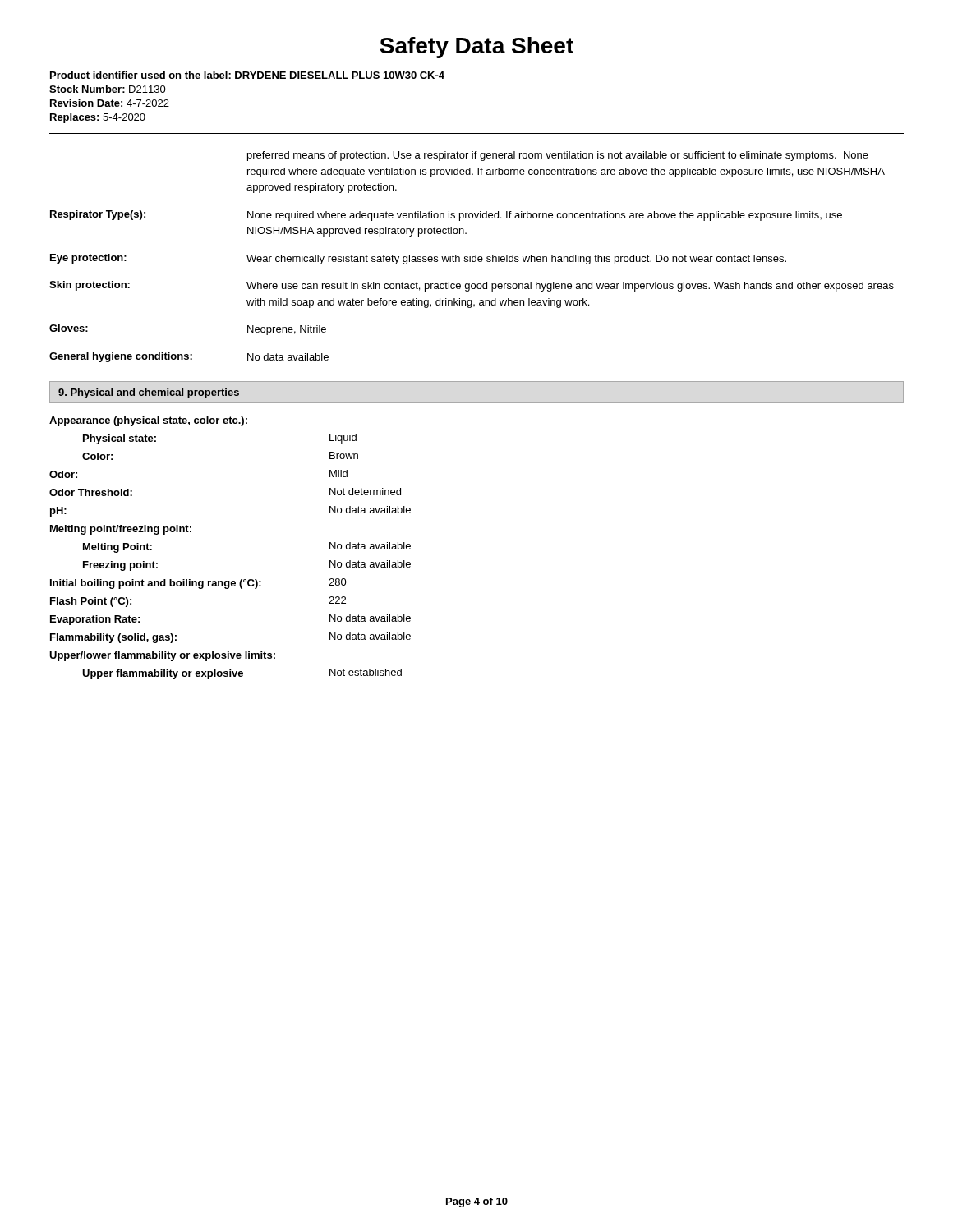Select the text that says "Upper/lower flammability or explosive limits:"
Image resolution: width=953 pixels, height=1232 pixels.
click(162, 656)
